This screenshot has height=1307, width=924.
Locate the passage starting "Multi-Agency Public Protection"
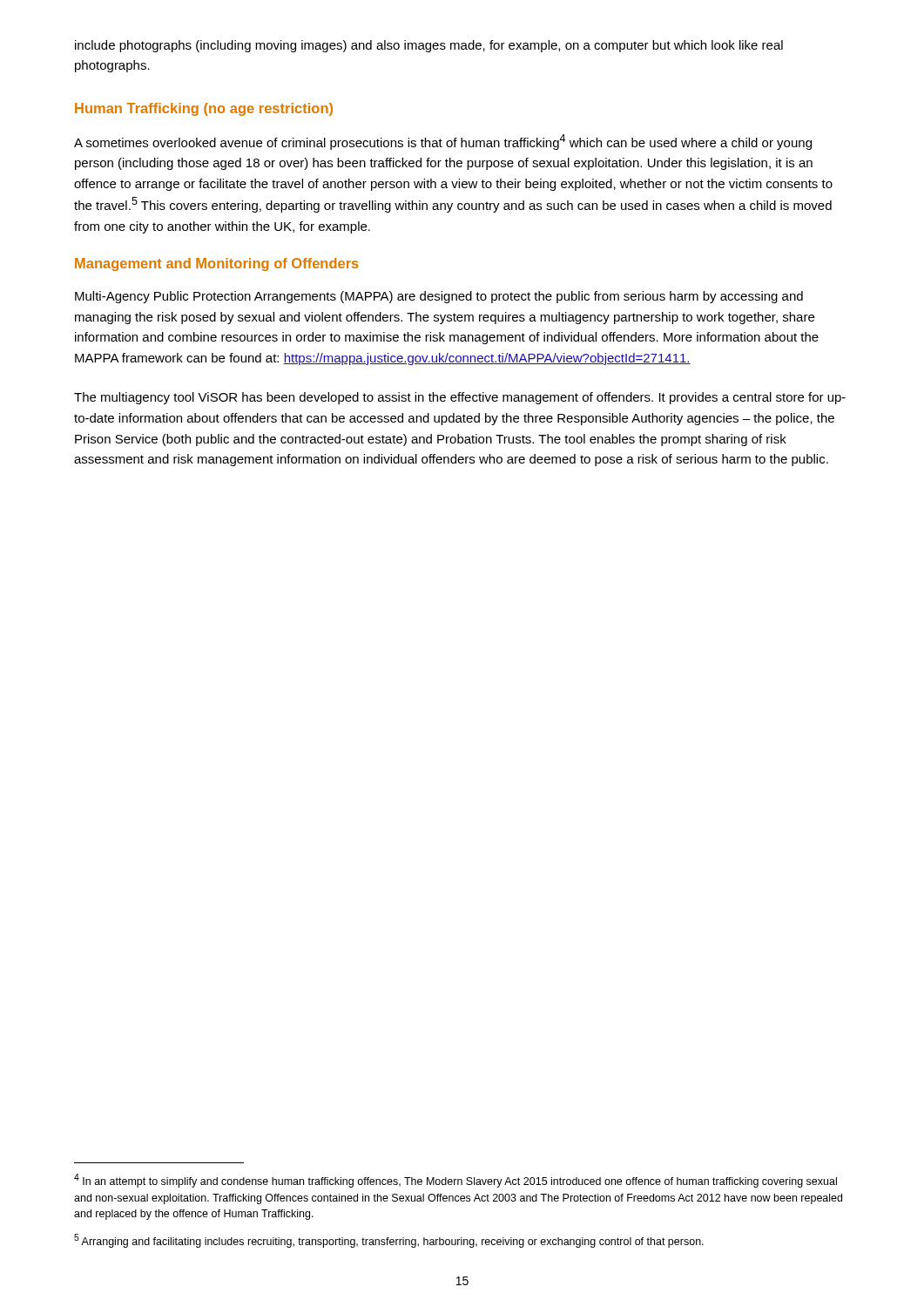[446, 327]
